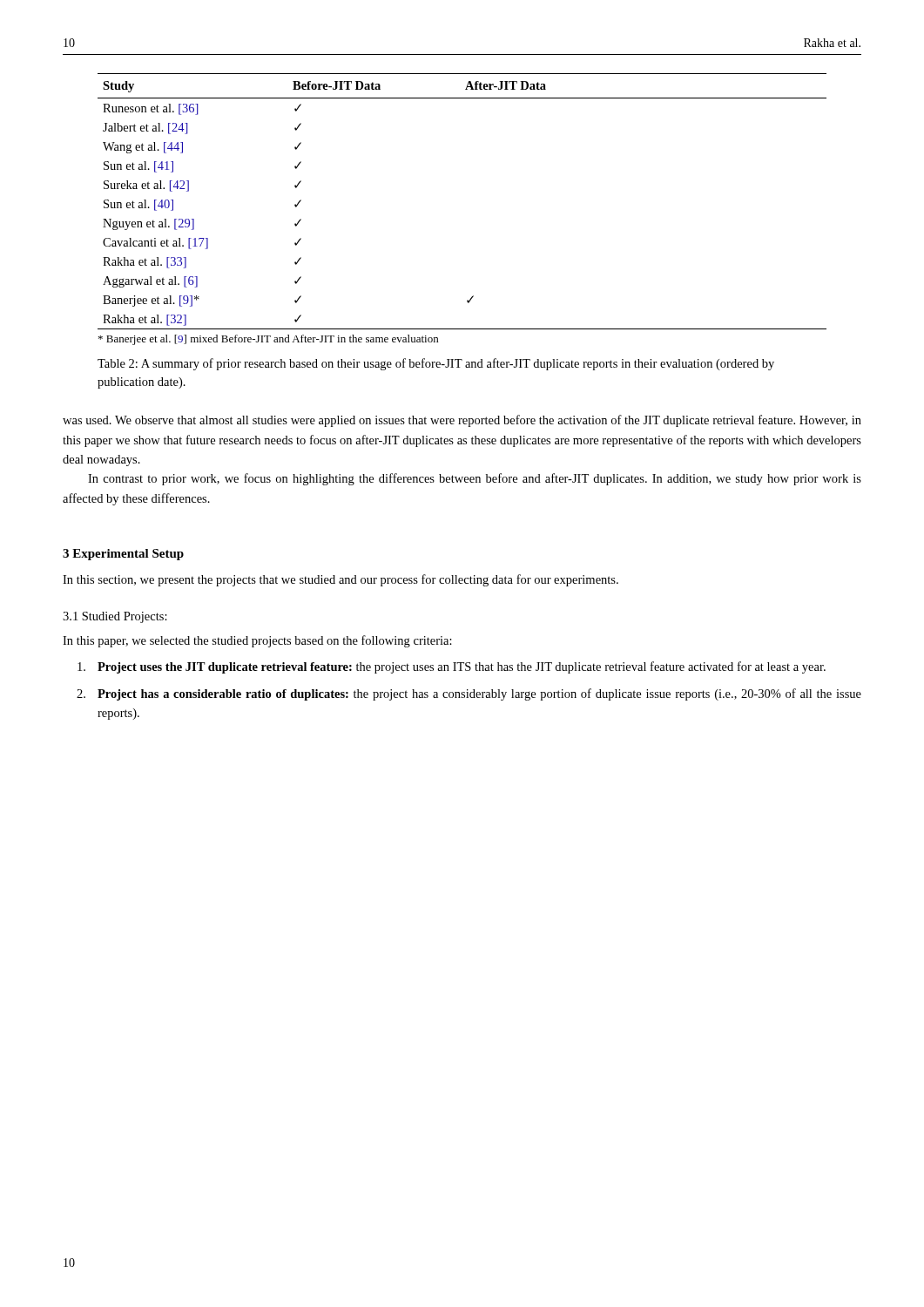
Task: Find the footnote that says "Banerjee et al. [9] mixed Before-JIT and"
Action: coord(268,339)
